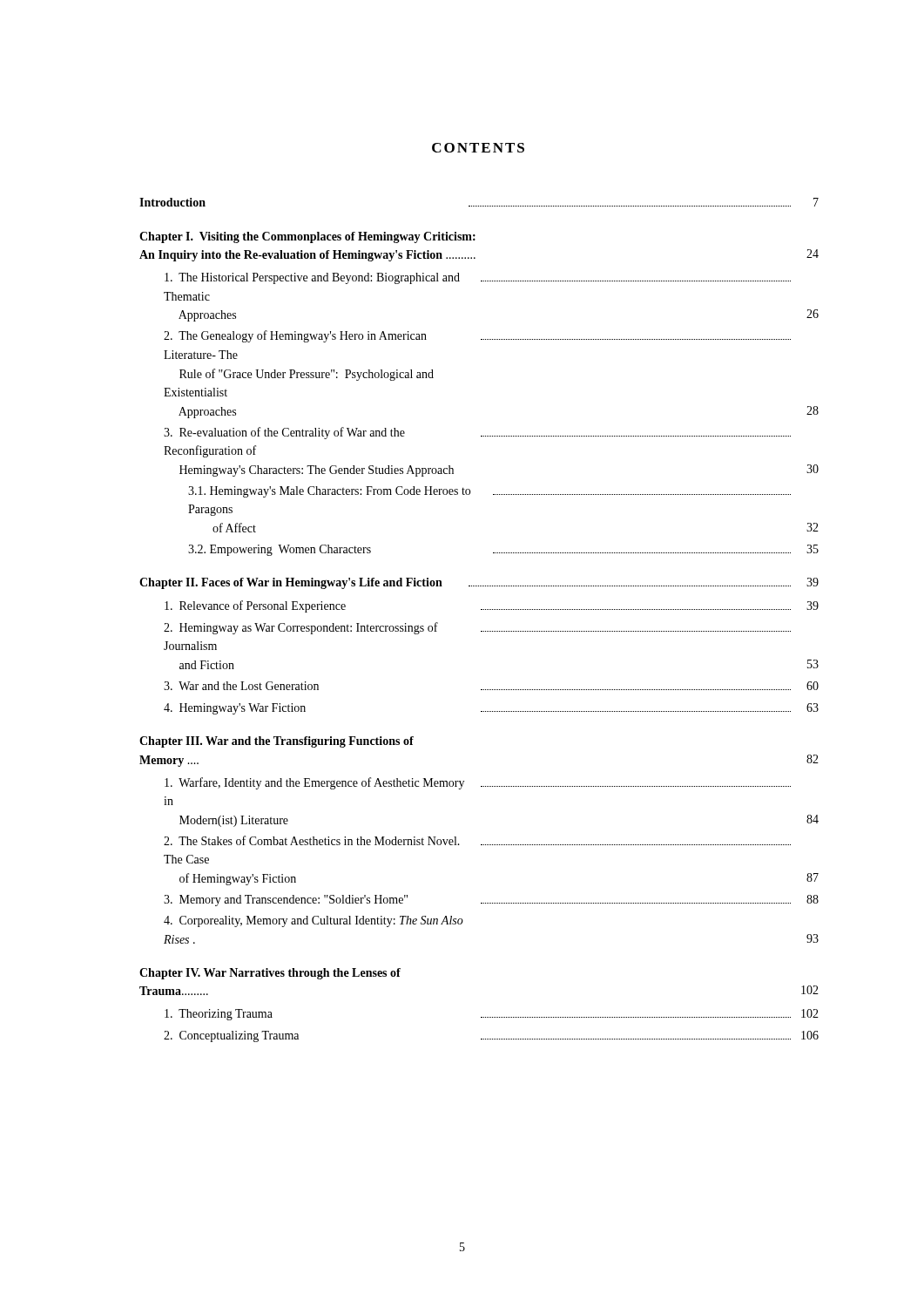Click on the region starting "3. Memory and Transcendence:"

pyautogui.click(x=491, y=900)
